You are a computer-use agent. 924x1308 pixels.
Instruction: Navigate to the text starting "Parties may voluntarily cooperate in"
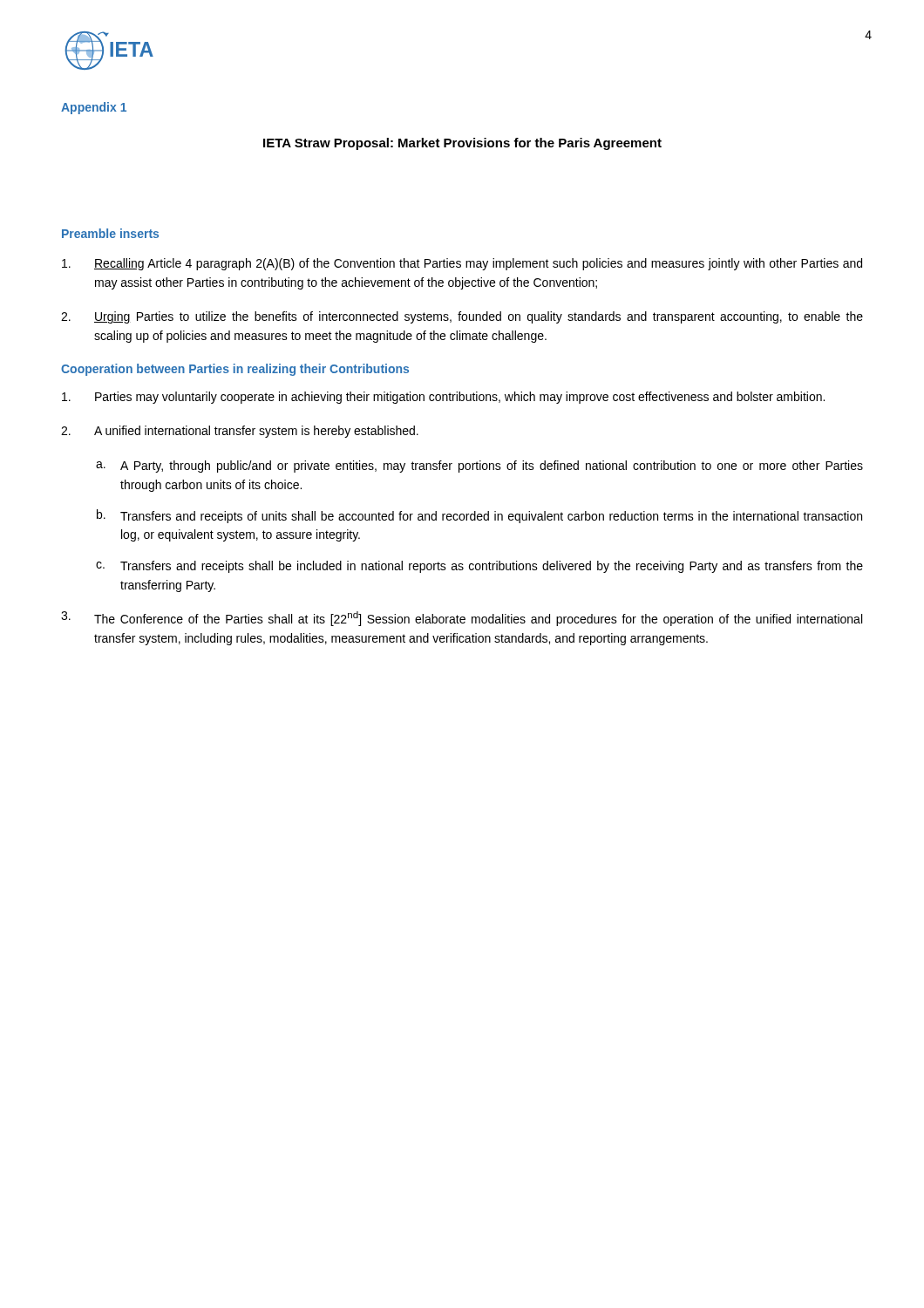click(x=462, y=397)
